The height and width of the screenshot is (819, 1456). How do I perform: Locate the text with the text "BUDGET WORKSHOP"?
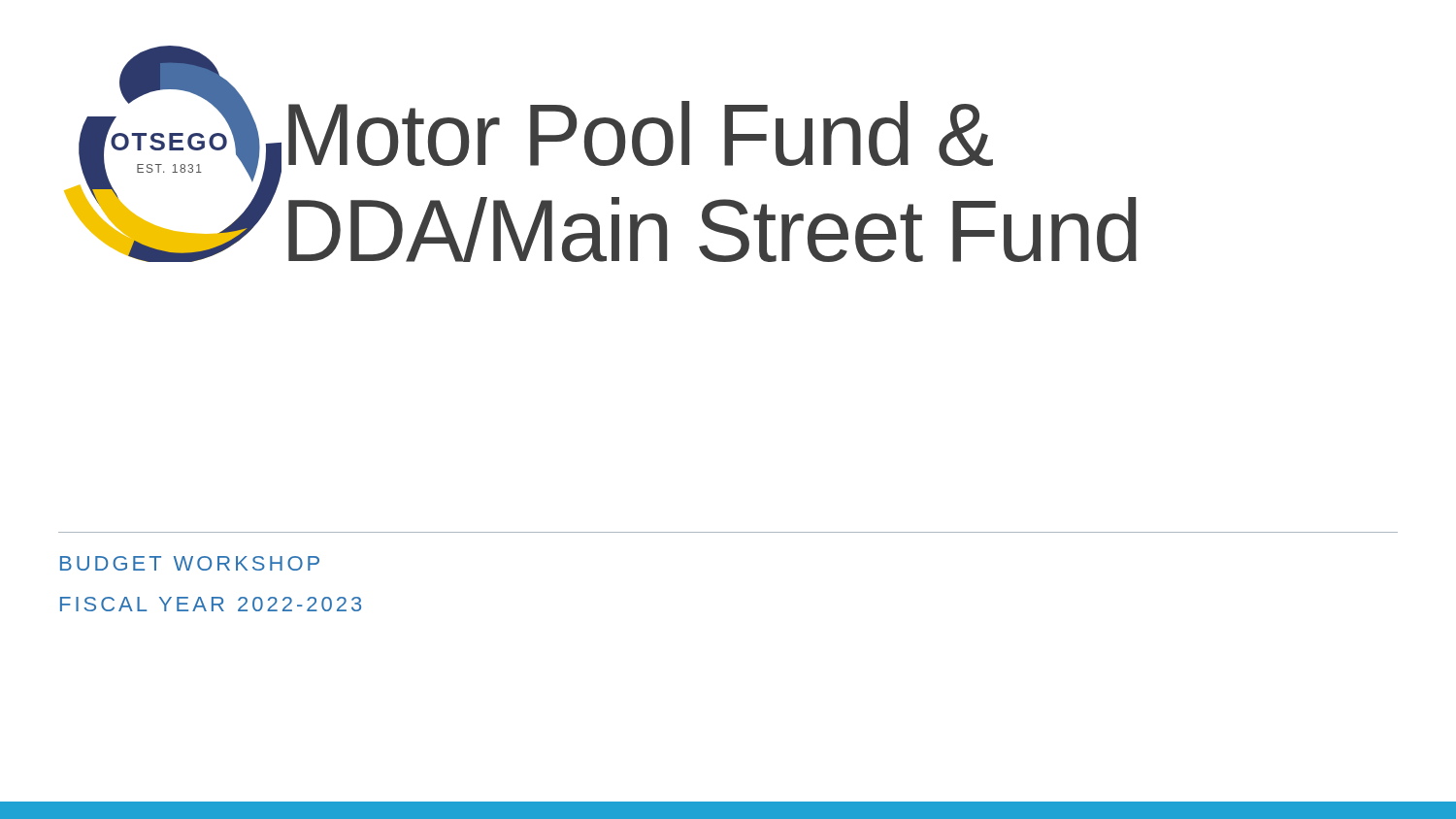pyautogui.click(x=191, y=563)
